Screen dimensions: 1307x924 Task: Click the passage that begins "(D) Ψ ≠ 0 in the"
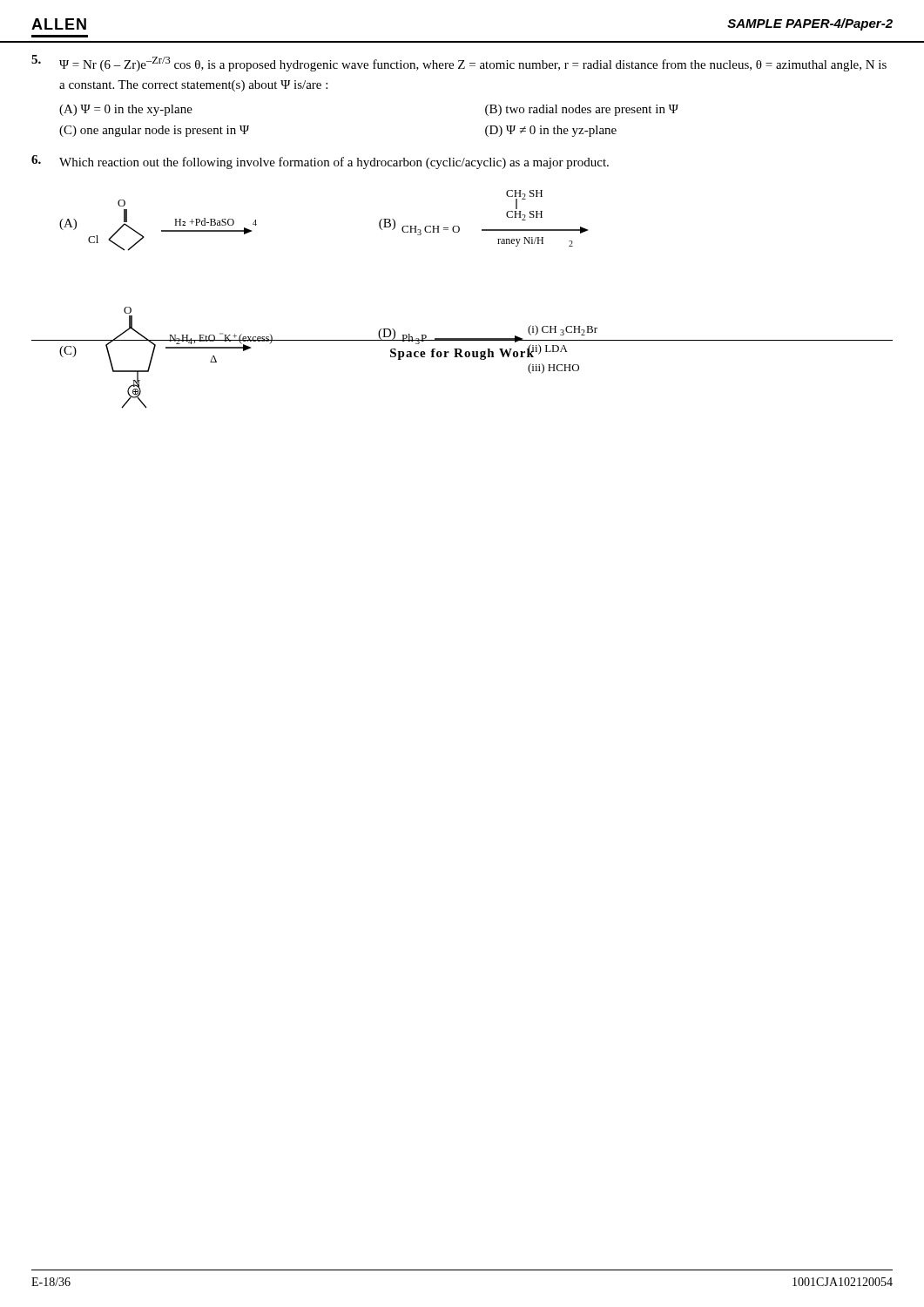tap(551, 130)
